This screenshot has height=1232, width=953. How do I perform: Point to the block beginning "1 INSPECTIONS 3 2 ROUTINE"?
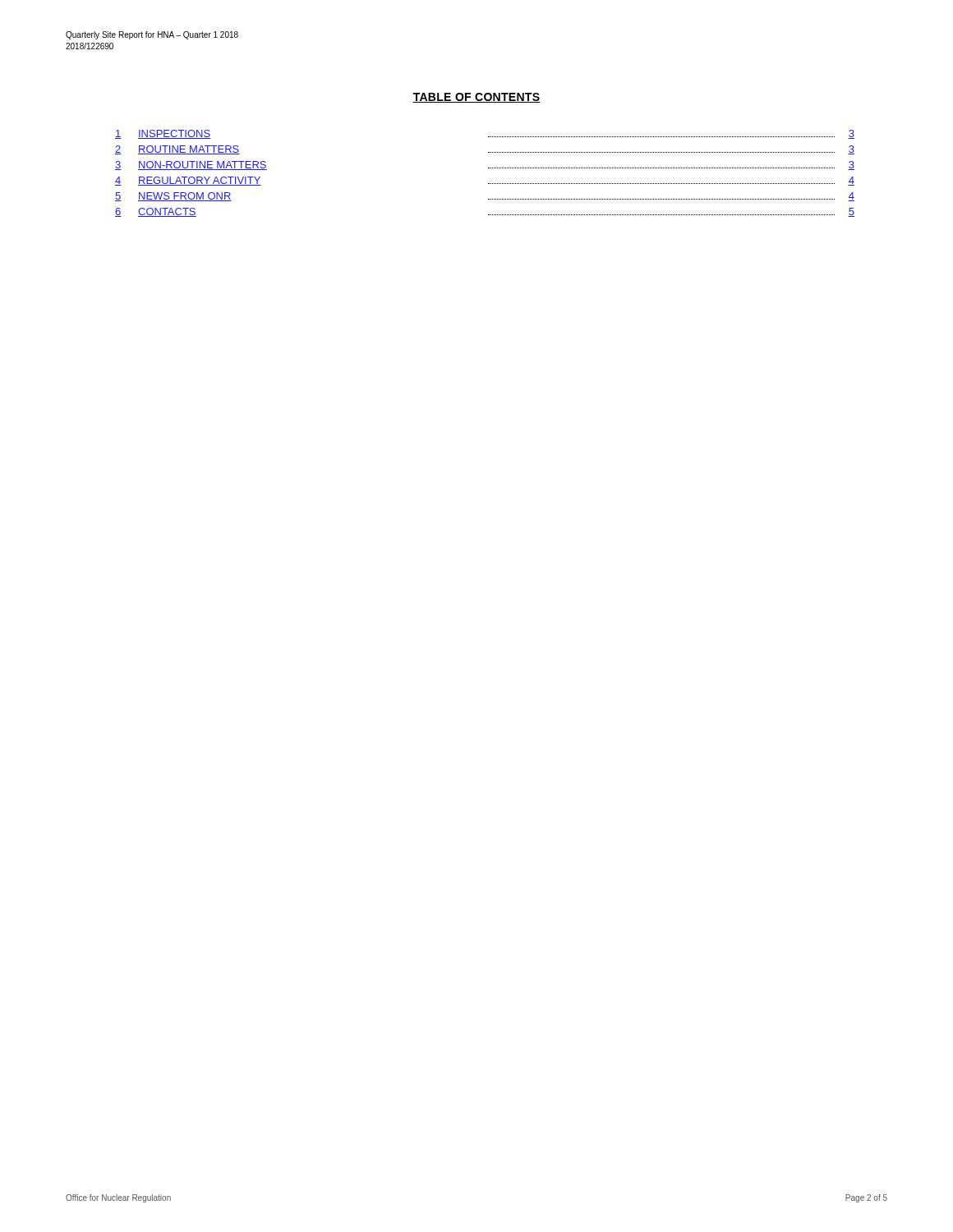coord(485,172)
